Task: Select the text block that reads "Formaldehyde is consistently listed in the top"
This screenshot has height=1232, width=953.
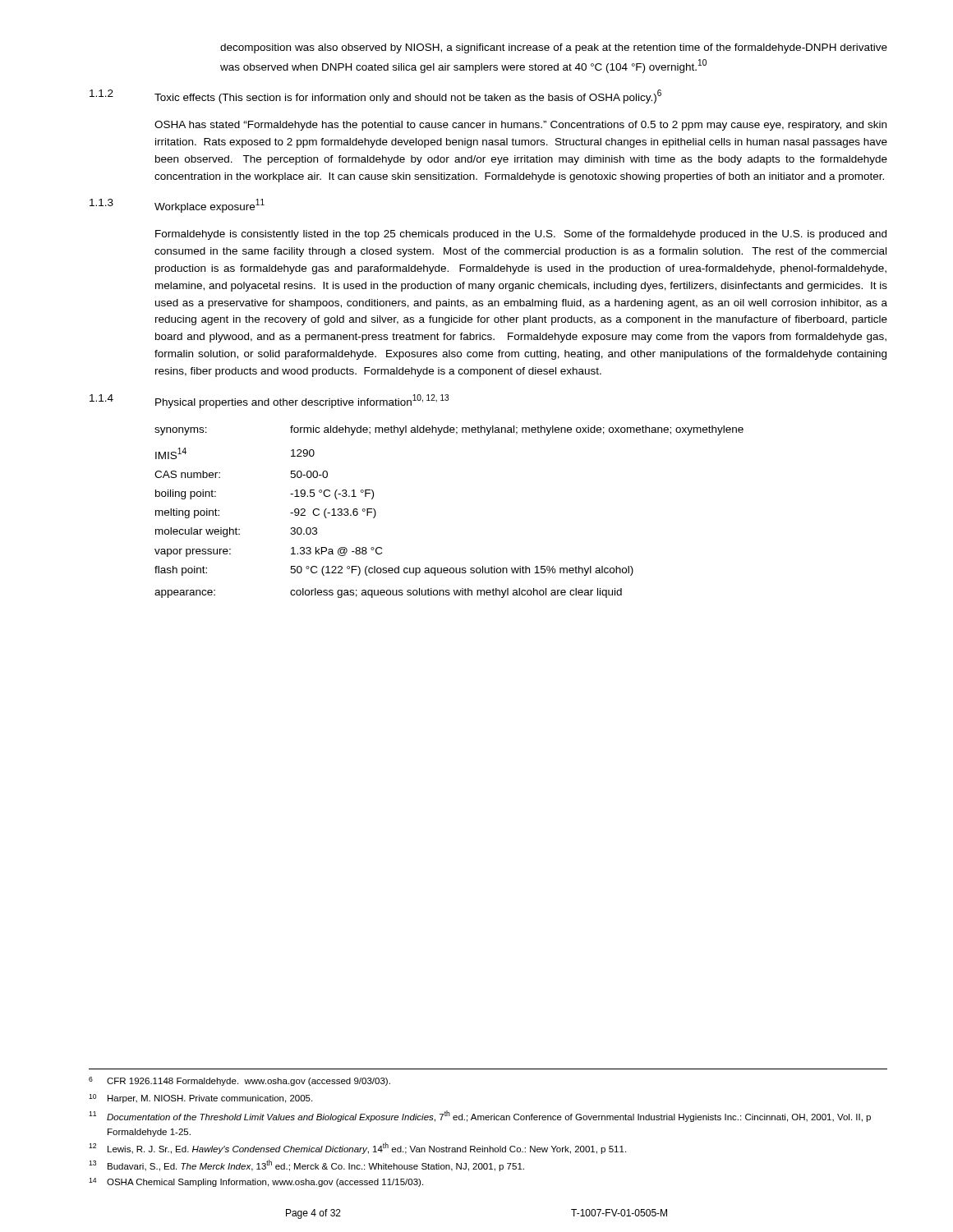Action: [521, 302]
